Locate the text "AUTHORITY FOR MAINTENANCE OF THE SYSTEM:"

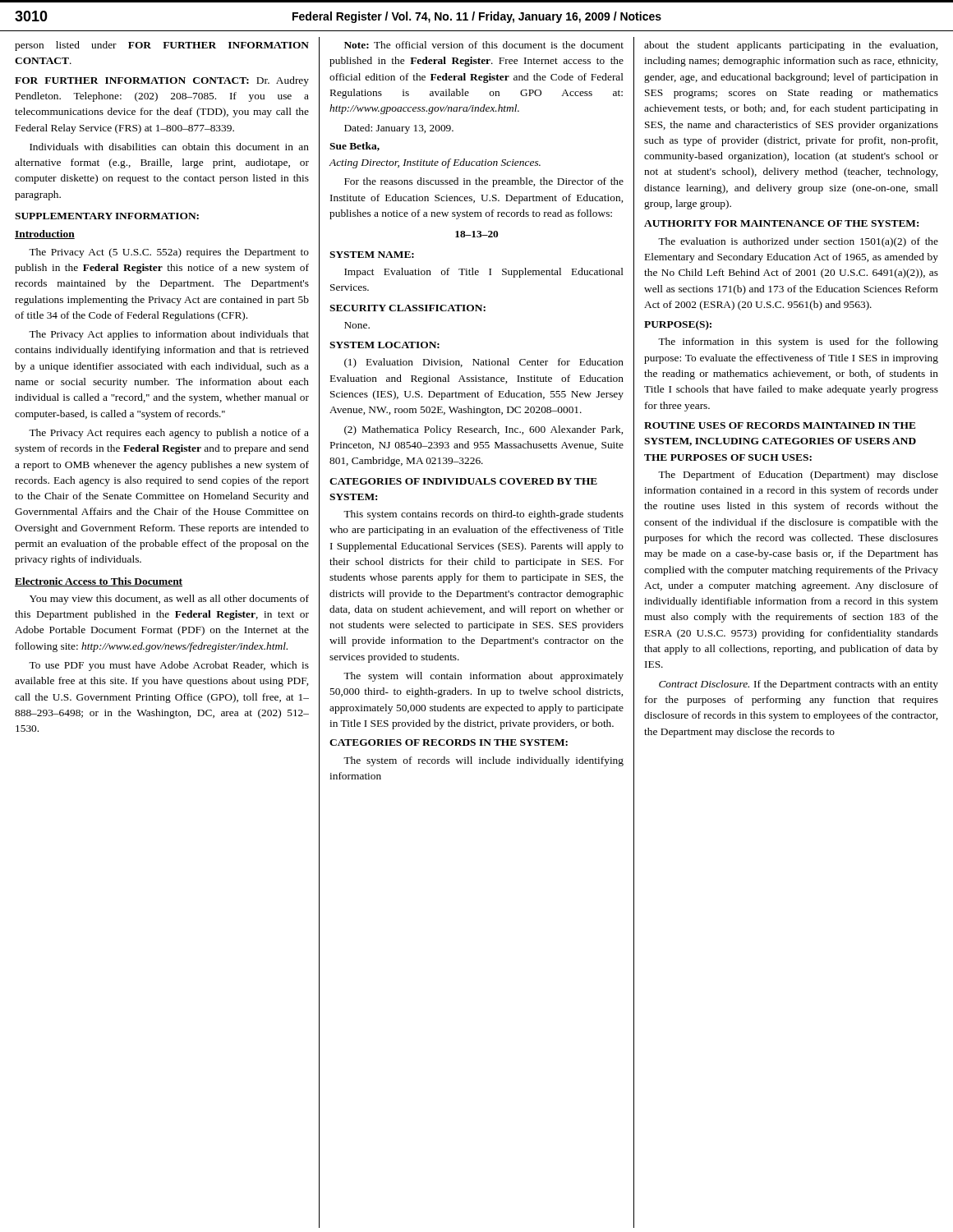click(782, 223)
